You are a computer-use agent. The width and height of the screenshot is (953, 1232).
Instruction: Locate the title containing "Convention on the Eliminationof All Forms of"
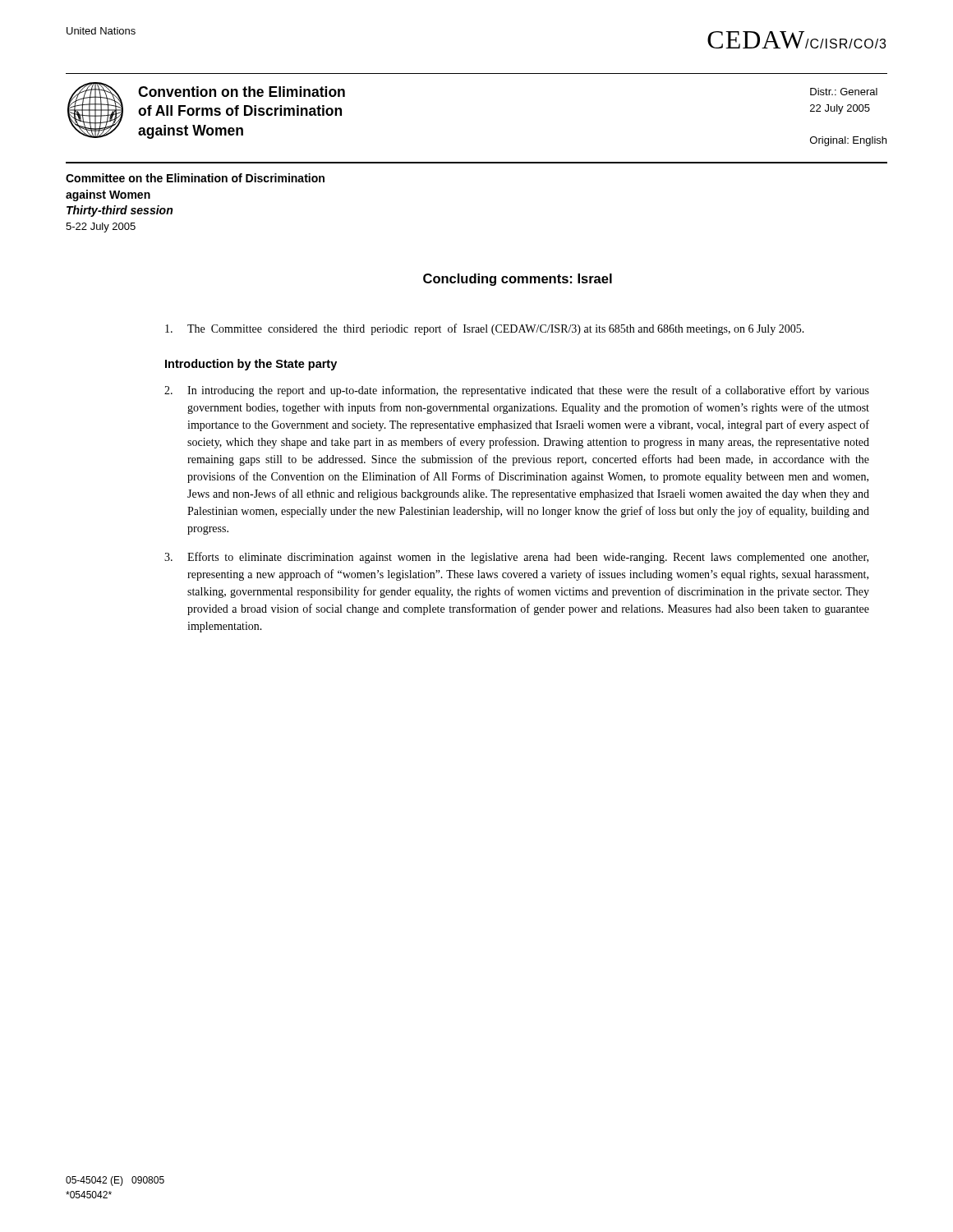[x=242, y=111]
